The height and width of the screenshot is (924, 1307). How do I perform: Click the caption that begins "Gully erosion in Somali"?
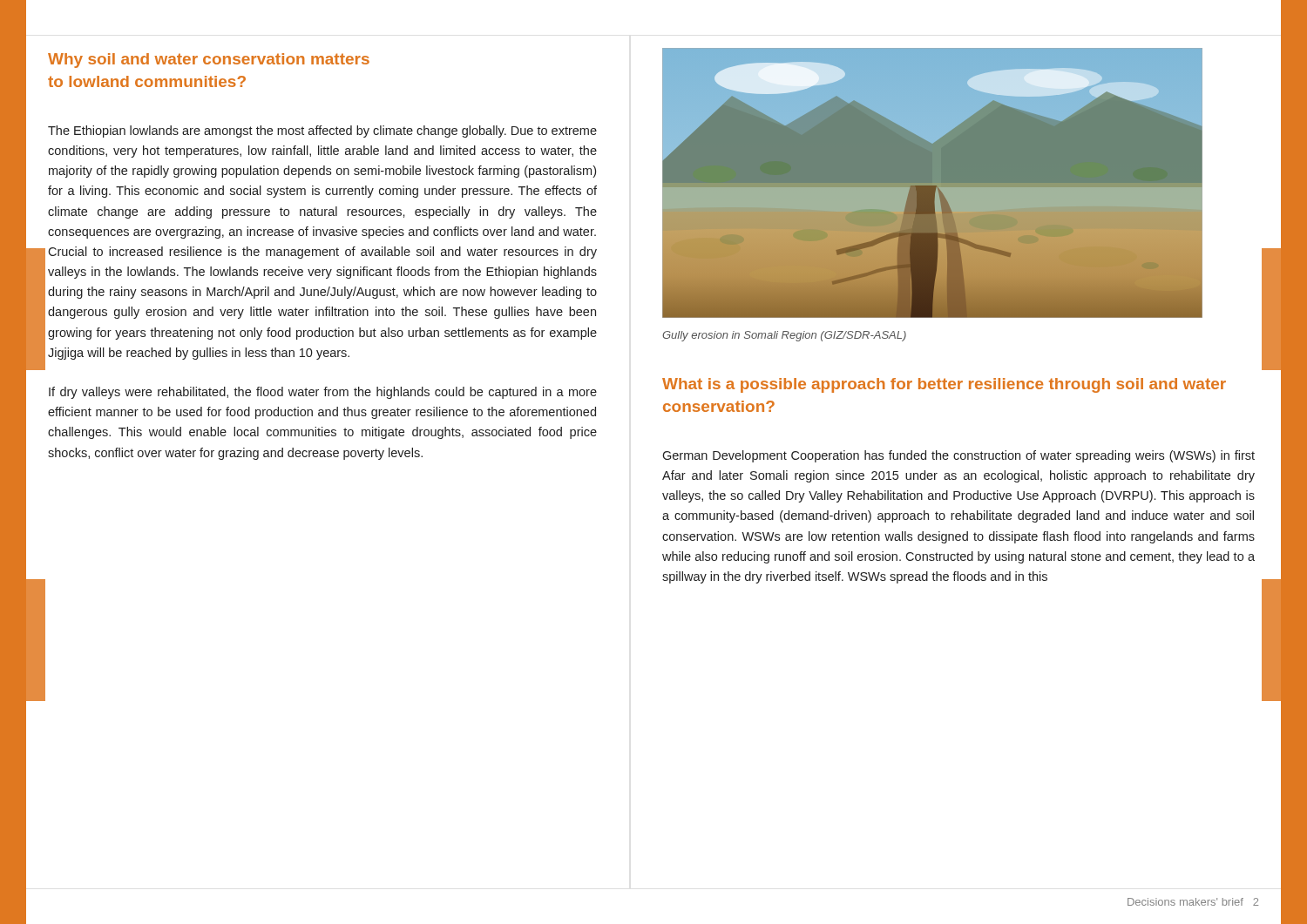point(784,336)
